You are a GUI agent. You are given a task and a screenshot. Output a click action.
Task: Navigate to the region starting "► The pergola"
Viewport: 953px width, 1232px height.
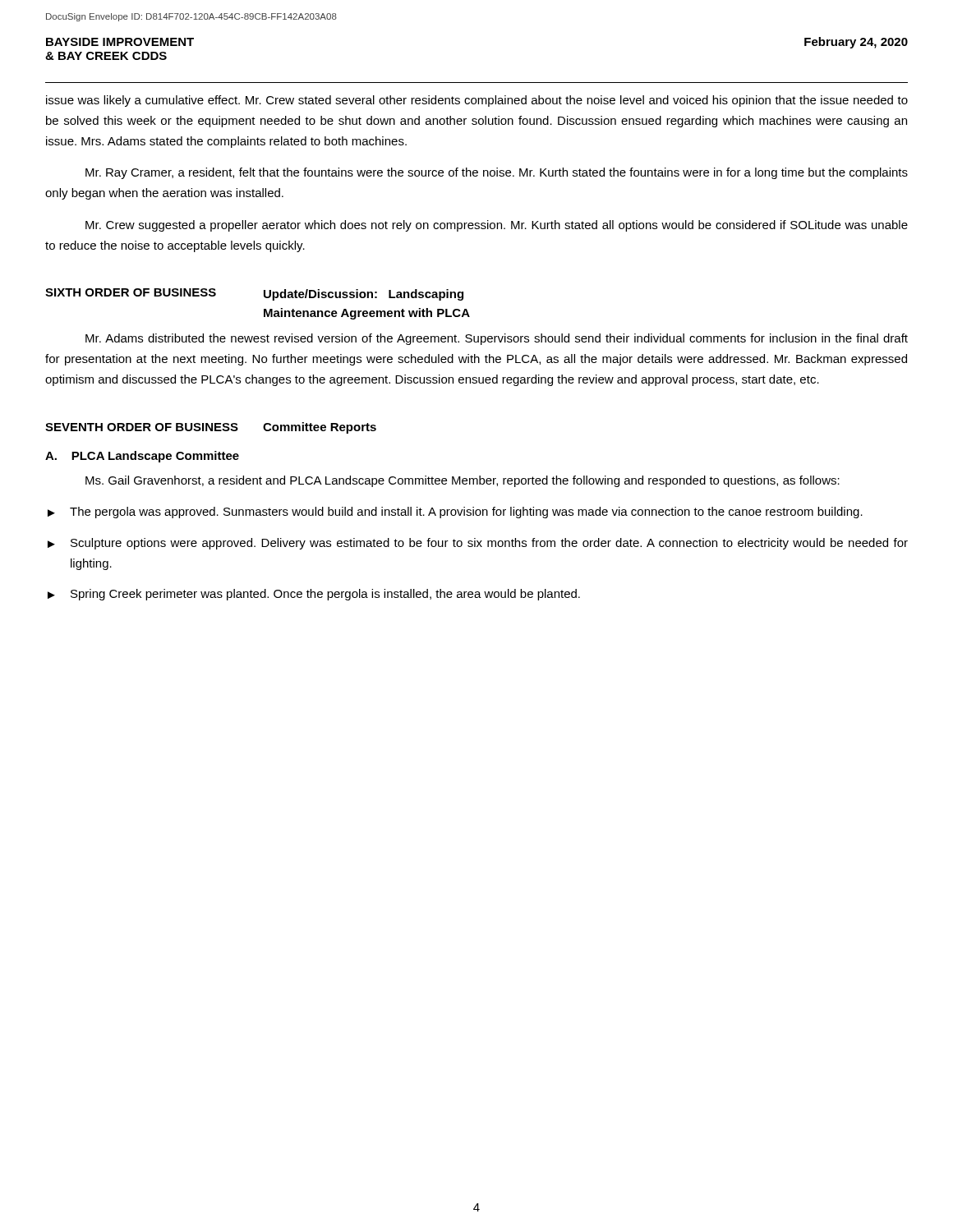pyautogui.click(x=476, y=513)
